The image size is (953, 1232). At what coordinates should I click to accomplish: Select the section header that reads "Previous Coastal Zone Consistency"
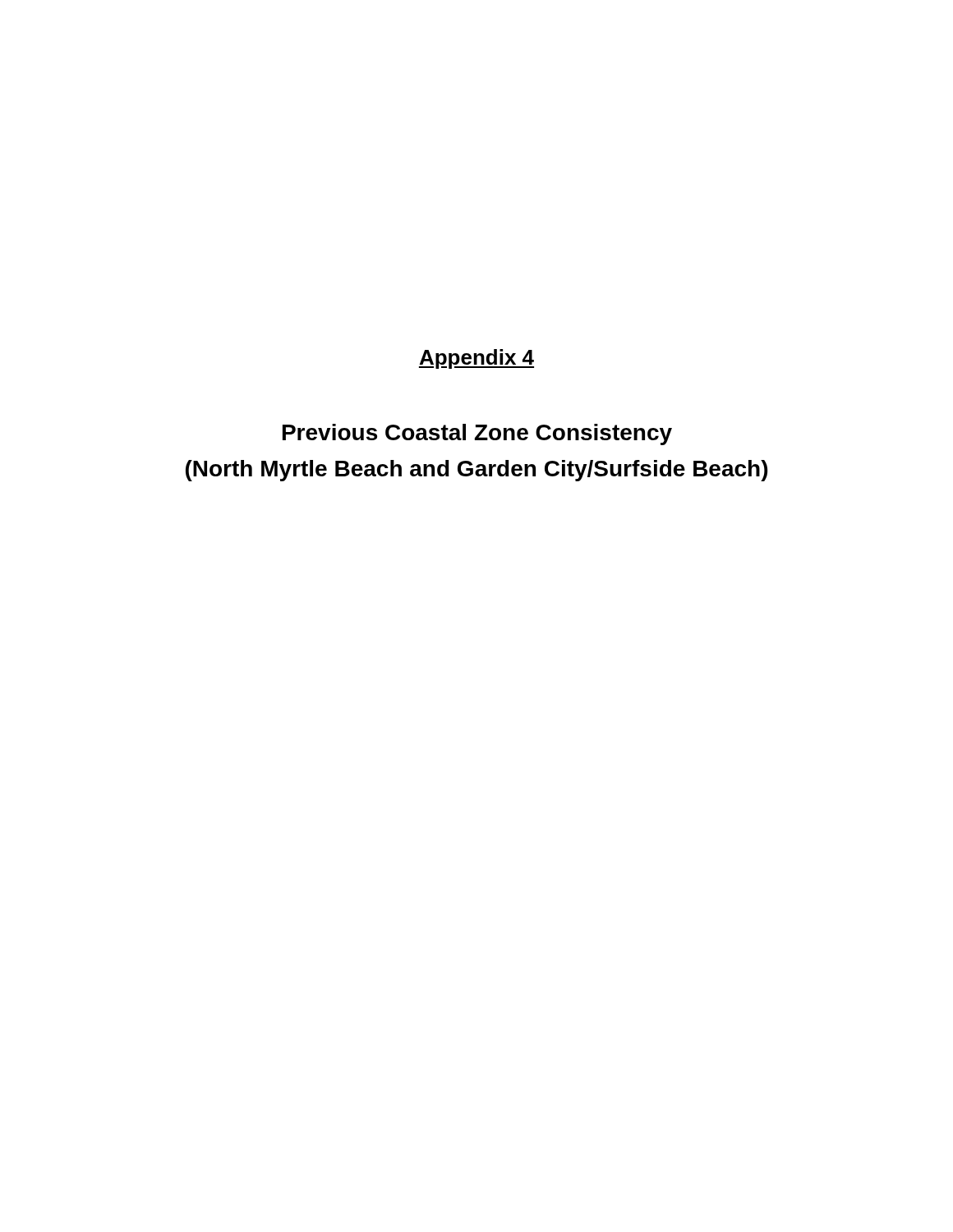(476, 432)
